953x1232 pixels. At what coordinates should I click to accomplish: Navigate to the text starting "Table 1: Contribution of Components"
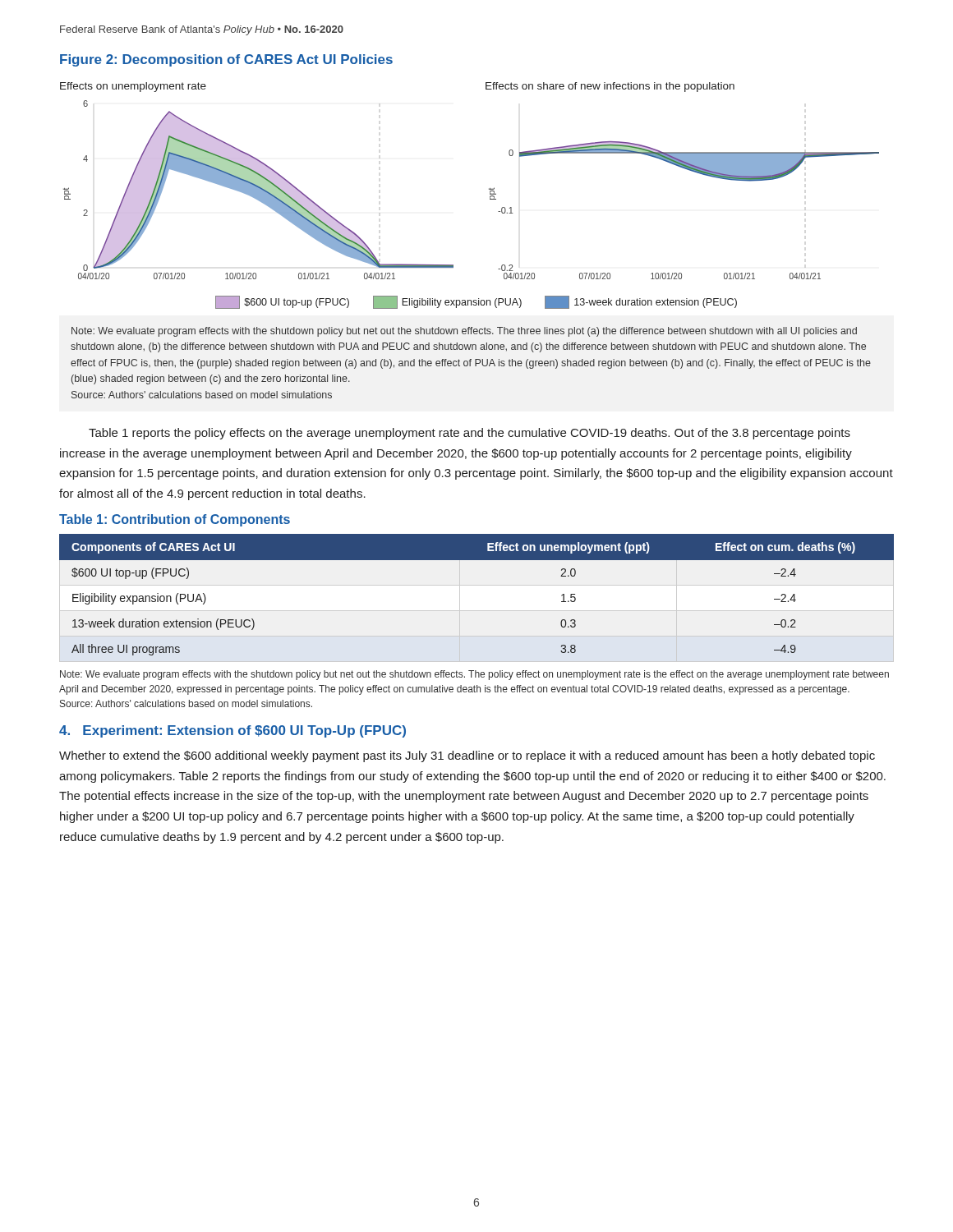click(x=175, y=519)
